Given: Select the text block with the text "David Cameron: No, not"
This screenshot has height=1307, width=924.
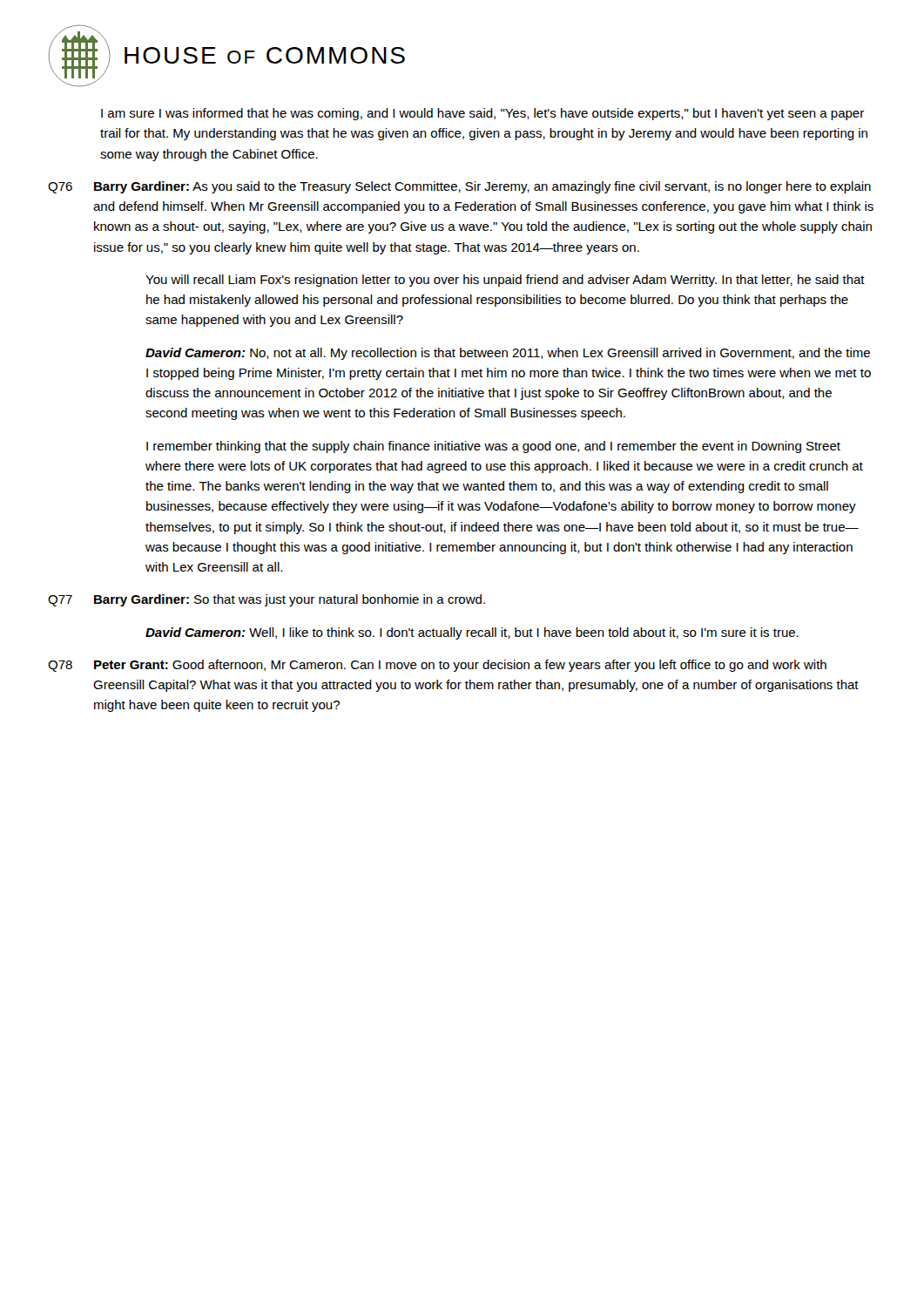Looking at the screenshot, I should (x=508, y=382).
